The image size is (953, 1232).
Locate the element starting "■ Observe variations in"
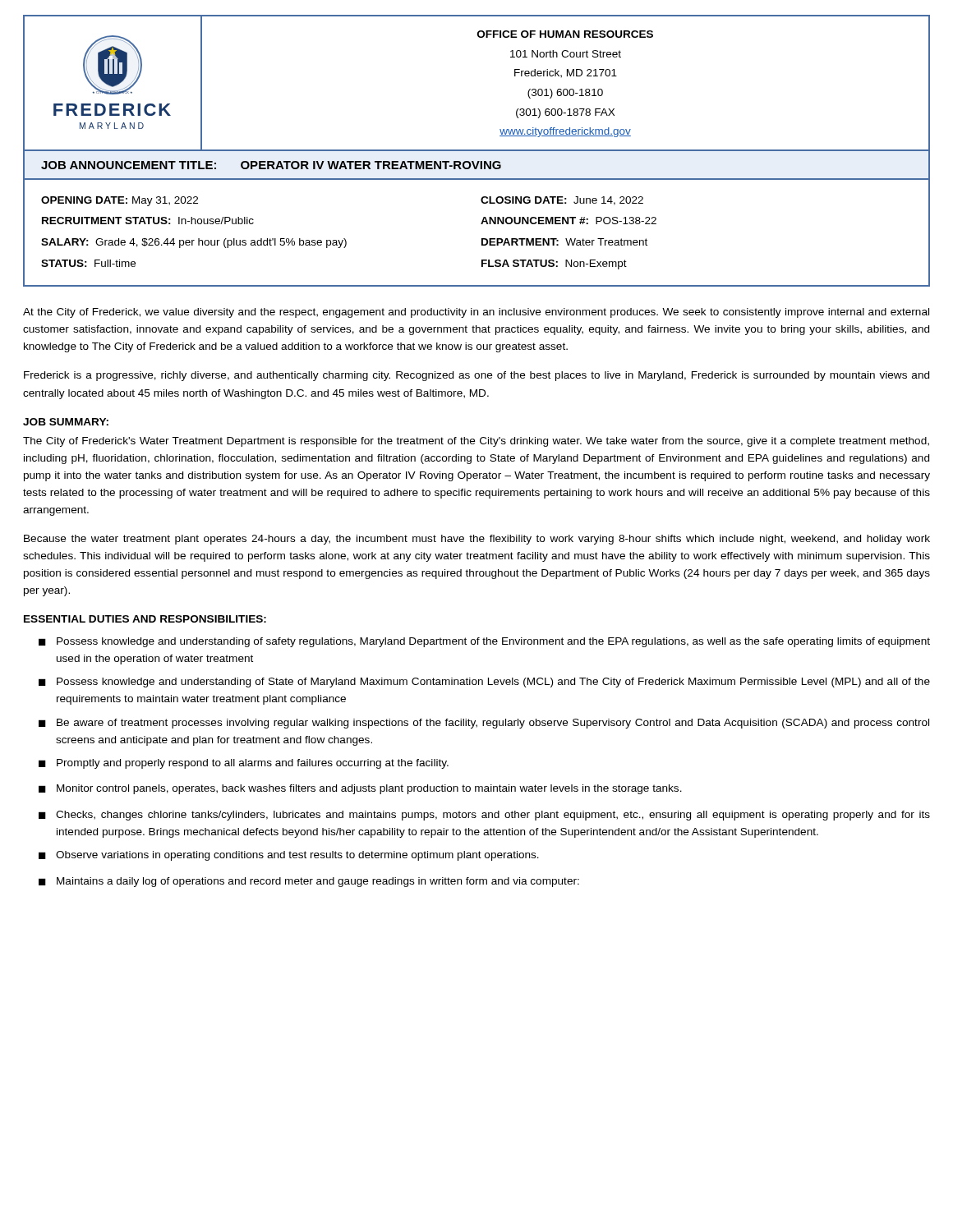pyautogui.click(x=484, y=856)
